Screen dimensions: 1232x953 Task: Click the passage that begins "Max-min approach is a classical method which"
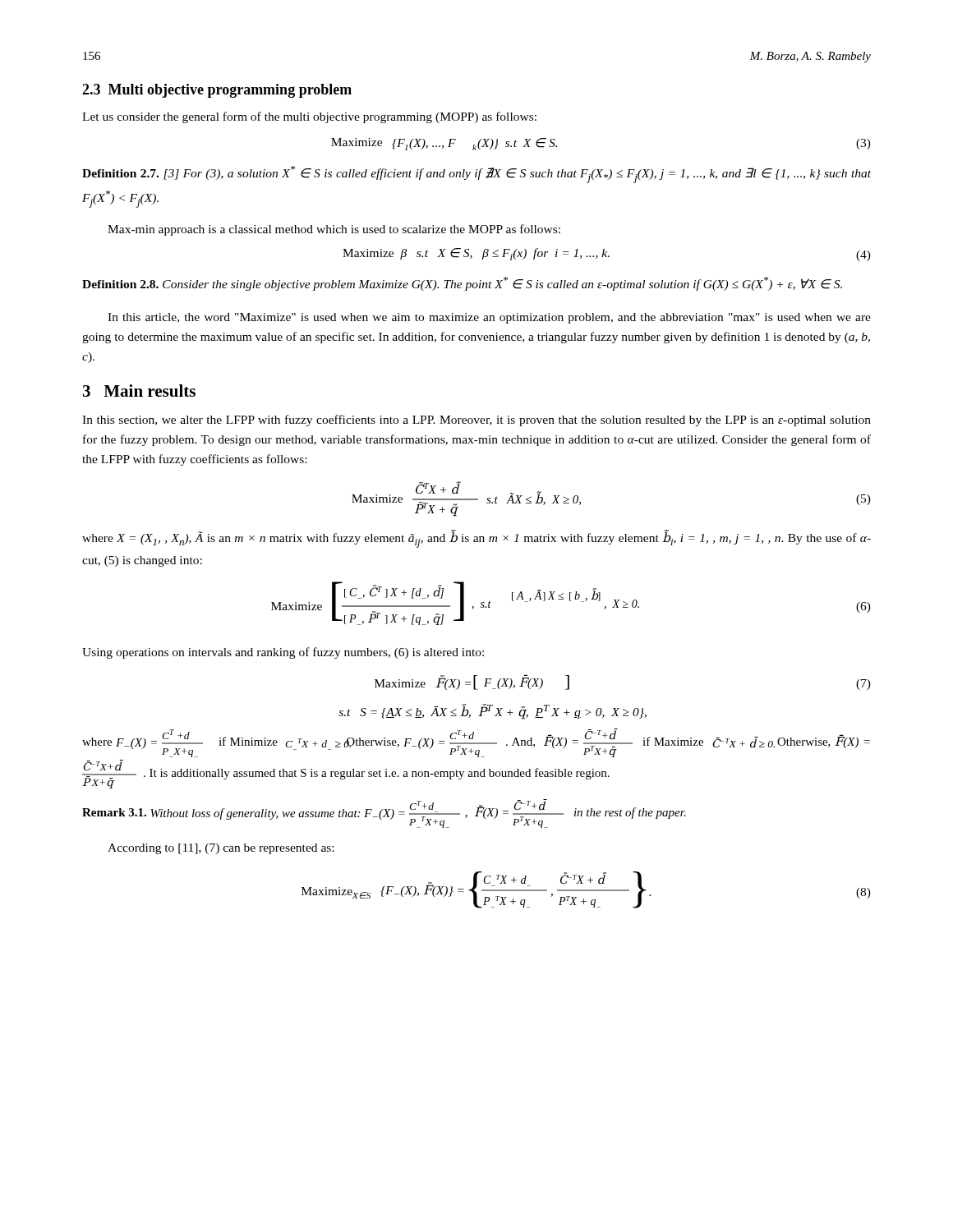334,228
